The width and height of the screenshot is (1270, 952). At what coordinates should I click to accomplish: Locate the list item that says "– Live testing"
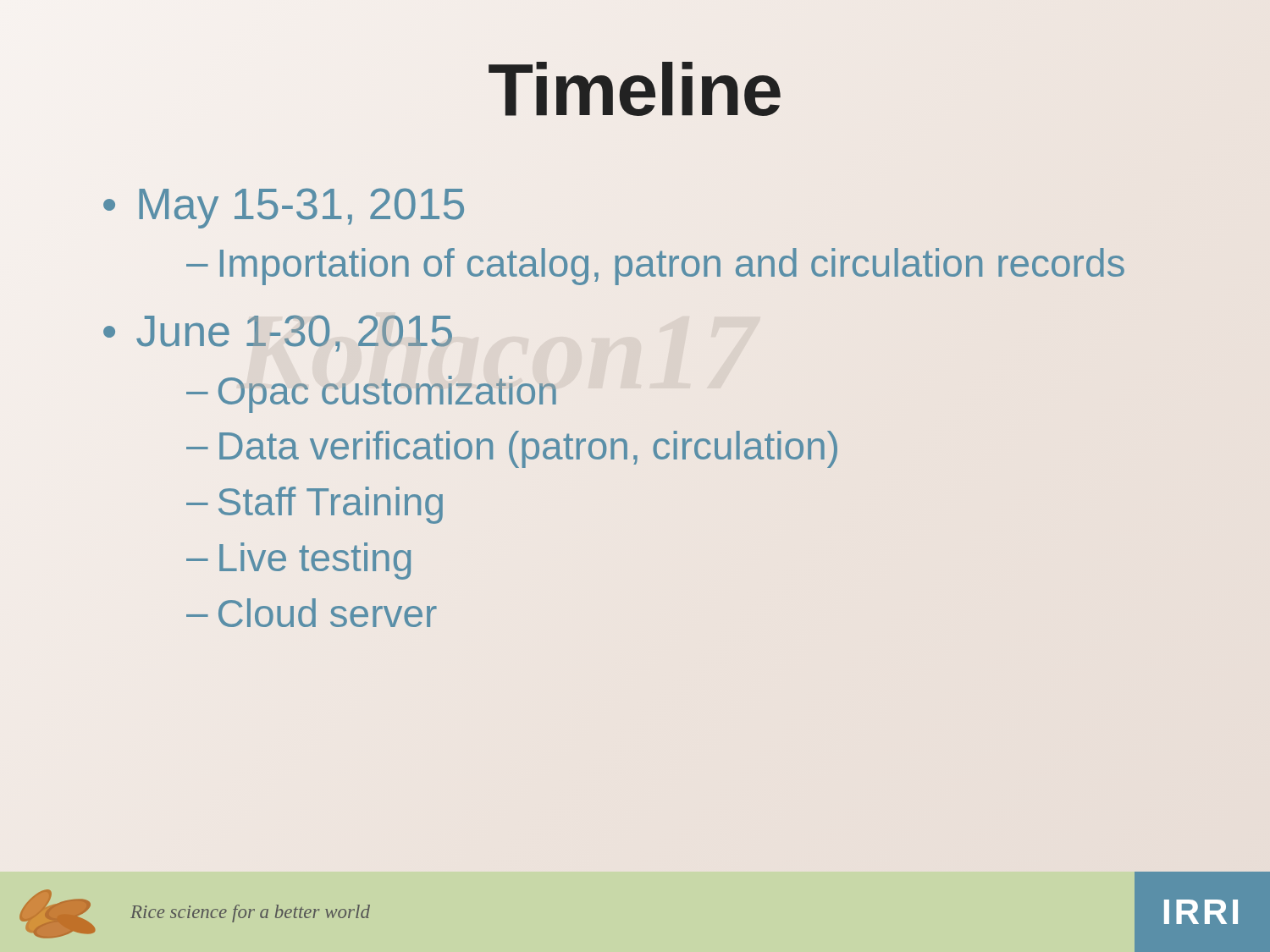(300, 558)
